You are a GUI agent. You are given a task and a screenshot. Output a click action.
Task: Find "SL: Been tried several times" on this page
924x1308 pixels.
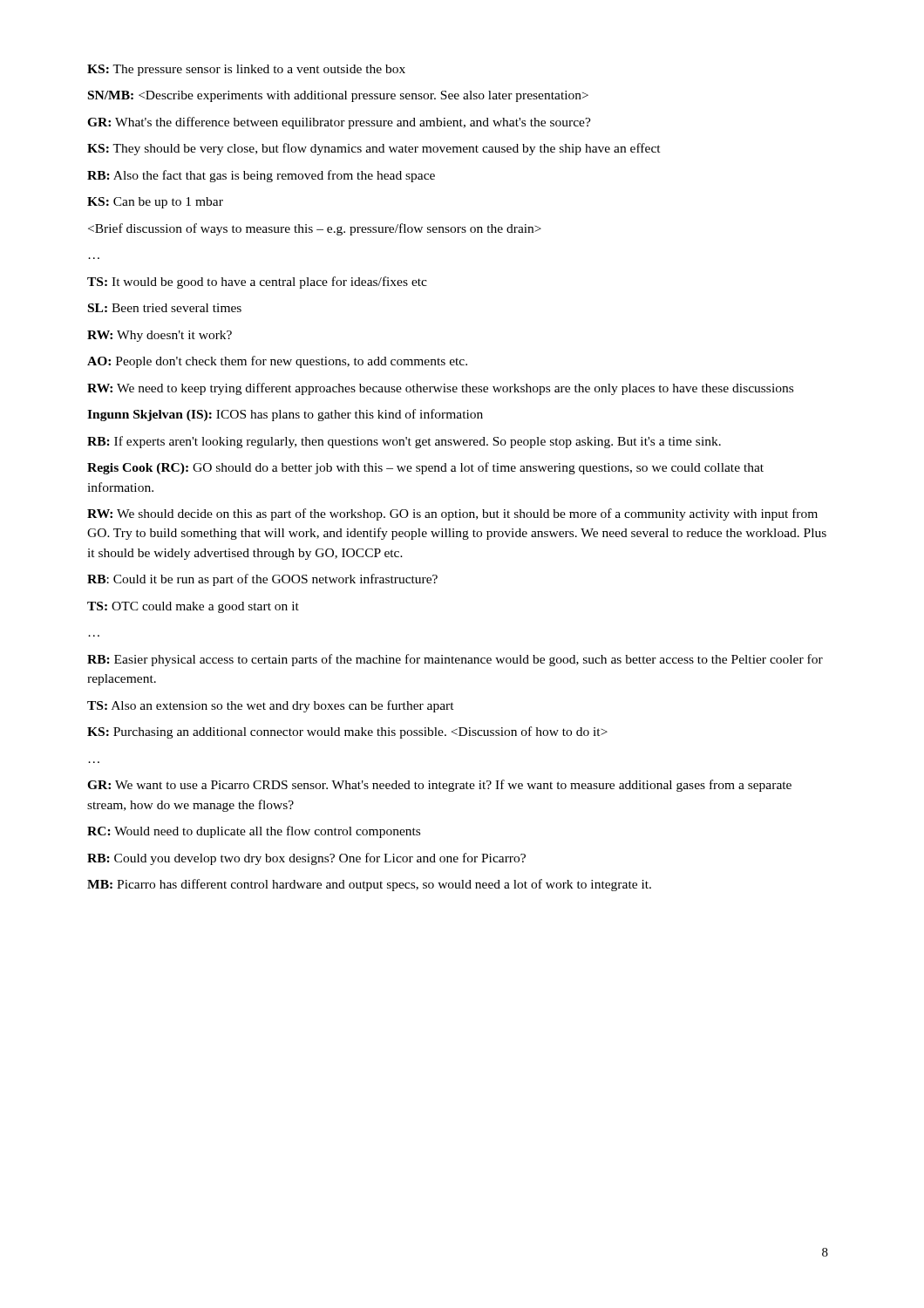(x=164, y=308)
